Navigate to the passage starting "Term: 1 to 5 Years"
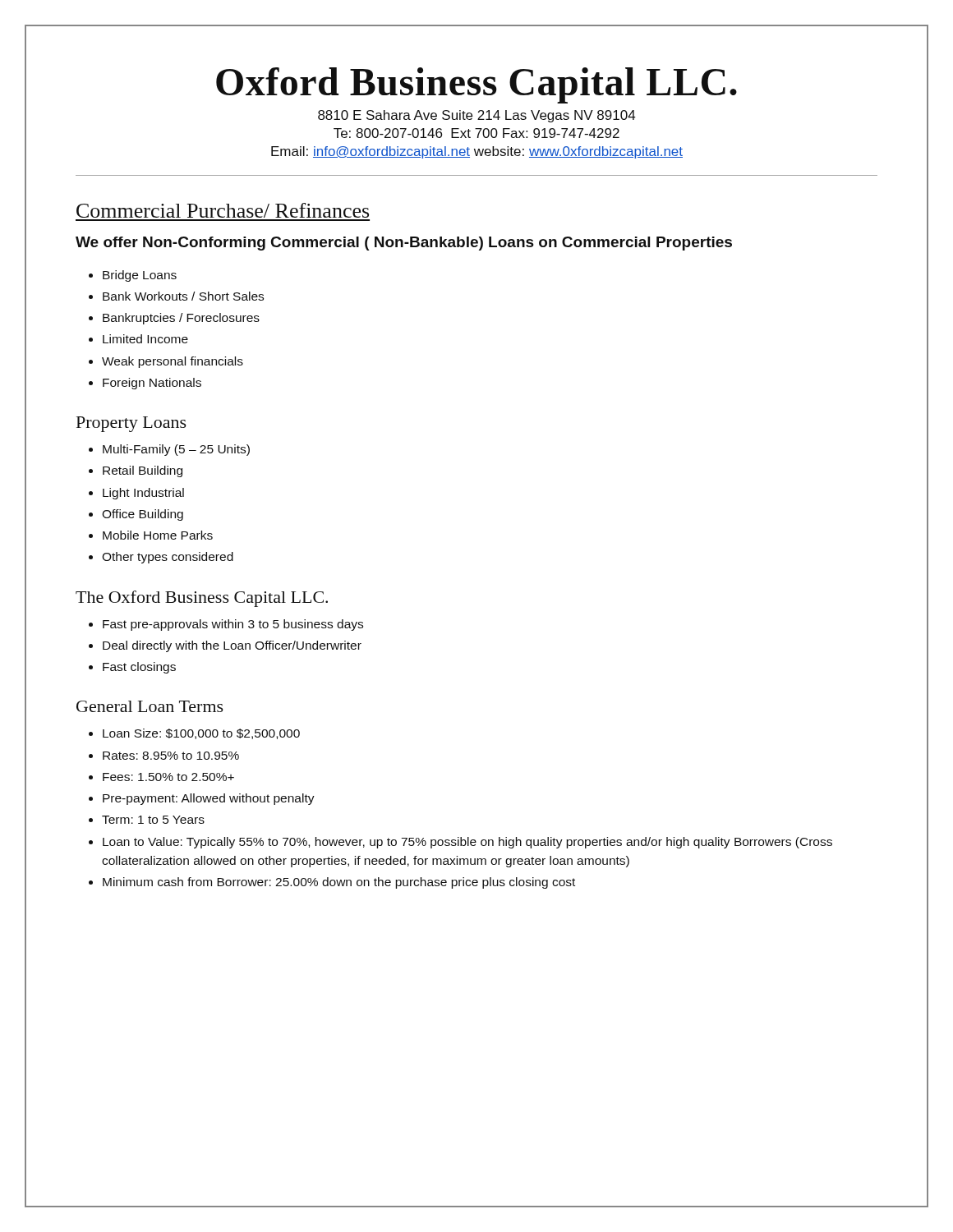The image size is (953, 1232). (153, 820)
